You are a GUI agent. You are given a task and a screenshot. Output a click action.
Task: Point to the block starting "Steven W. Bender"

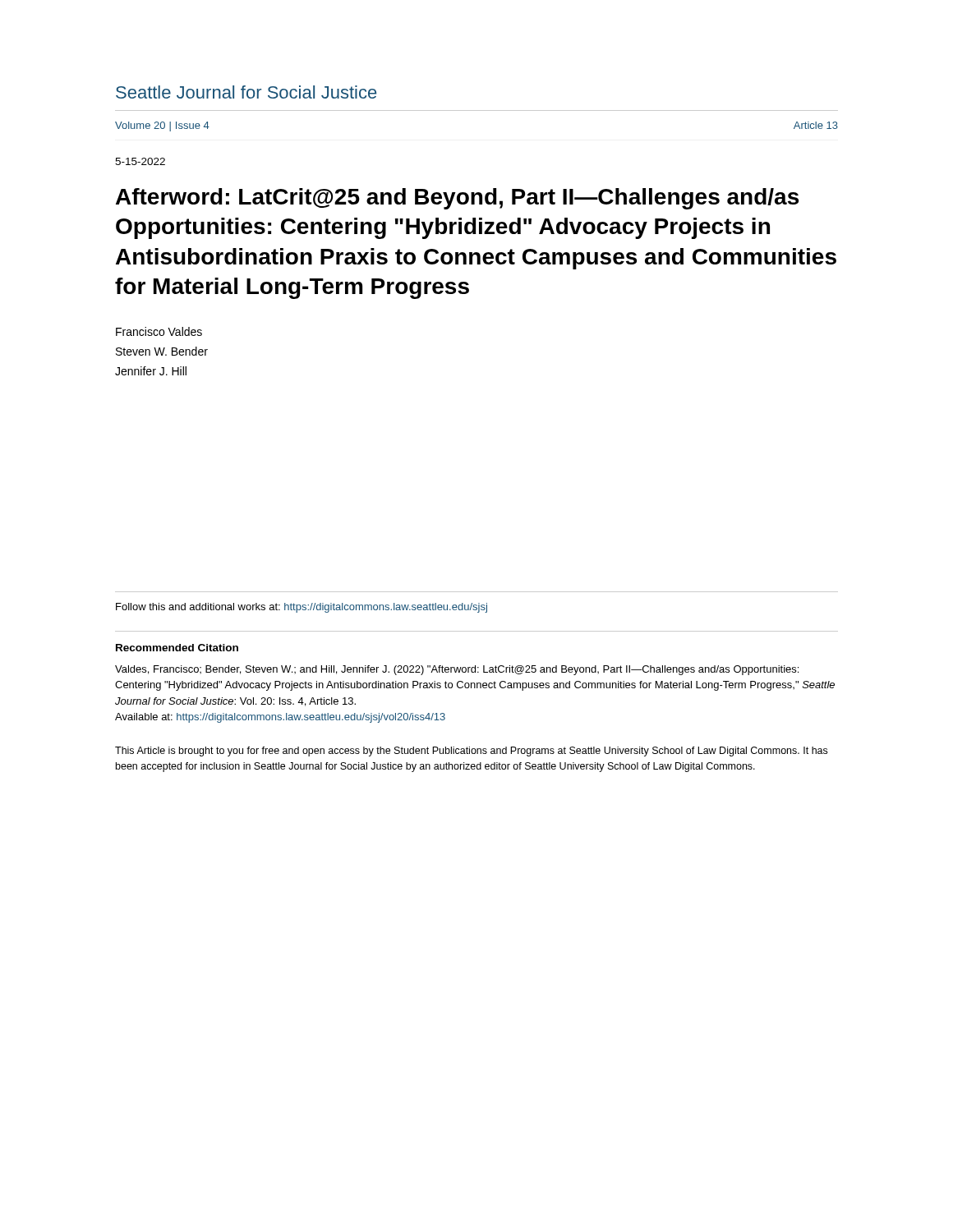[161, 351]
